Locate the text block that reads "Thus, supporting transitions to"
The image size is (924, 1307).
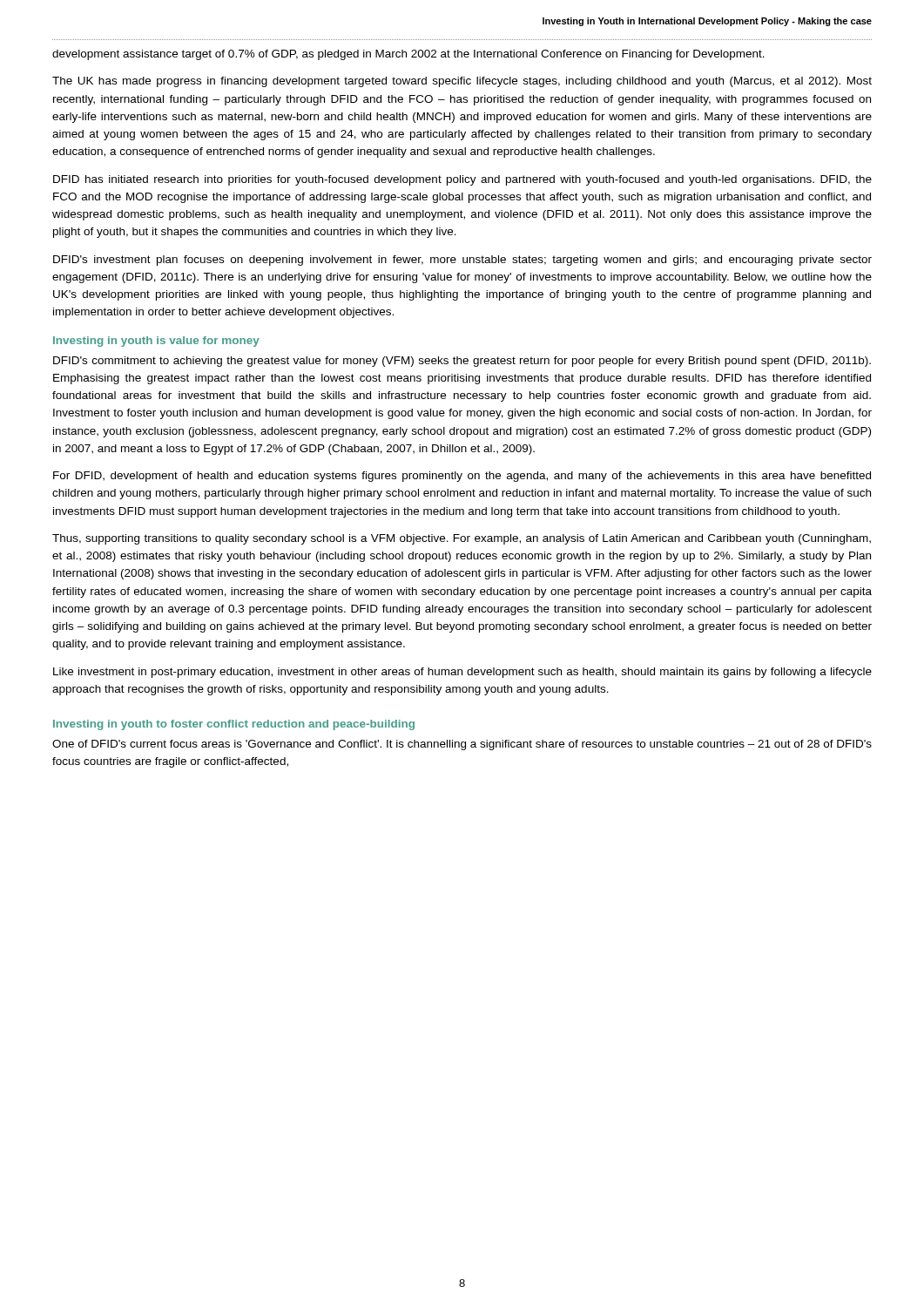[x=462, y=591]
